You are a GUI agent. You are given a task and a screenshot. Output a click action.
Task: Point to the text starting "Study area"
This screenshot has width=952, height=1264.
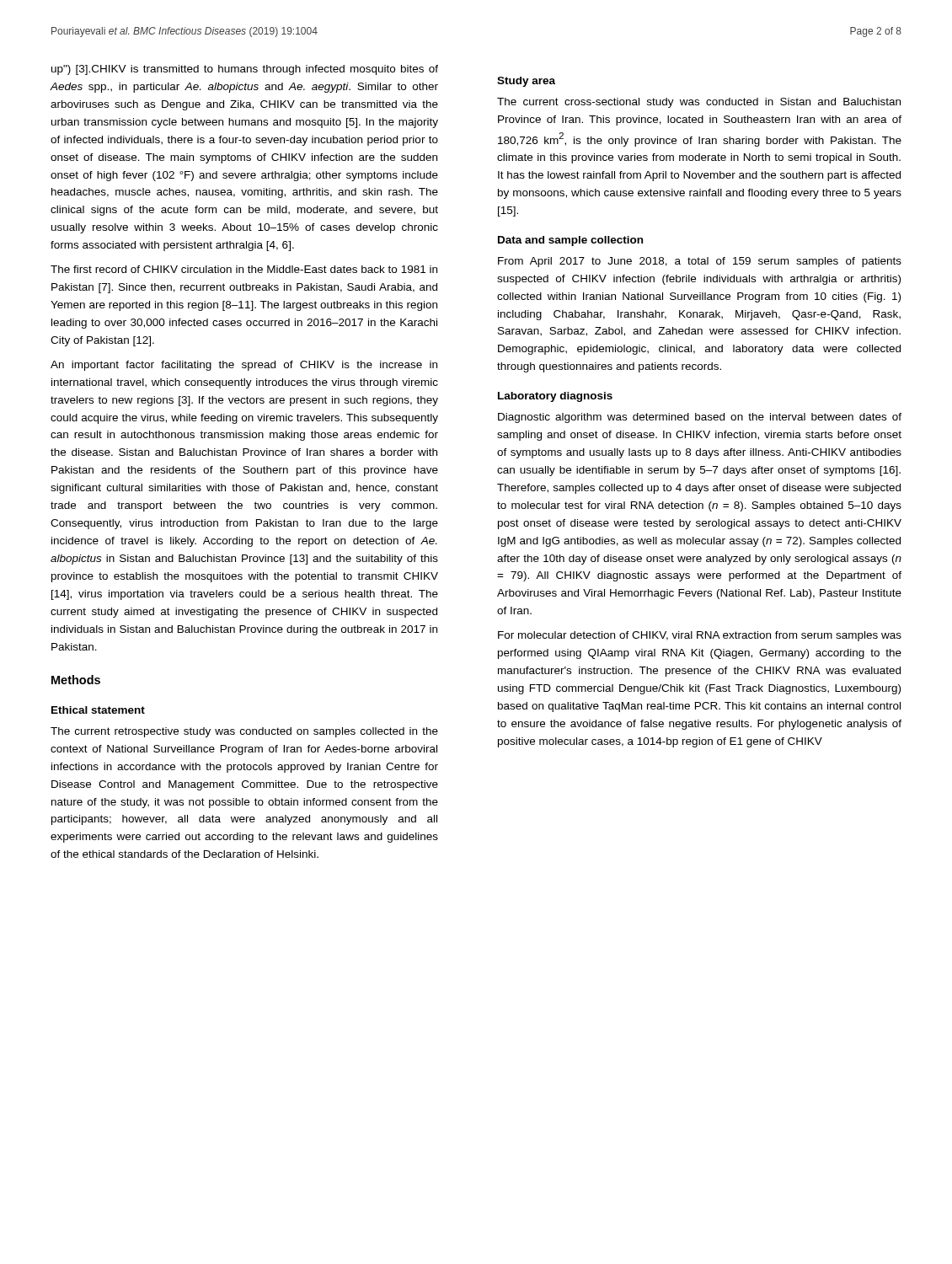[x=526, y=81]
